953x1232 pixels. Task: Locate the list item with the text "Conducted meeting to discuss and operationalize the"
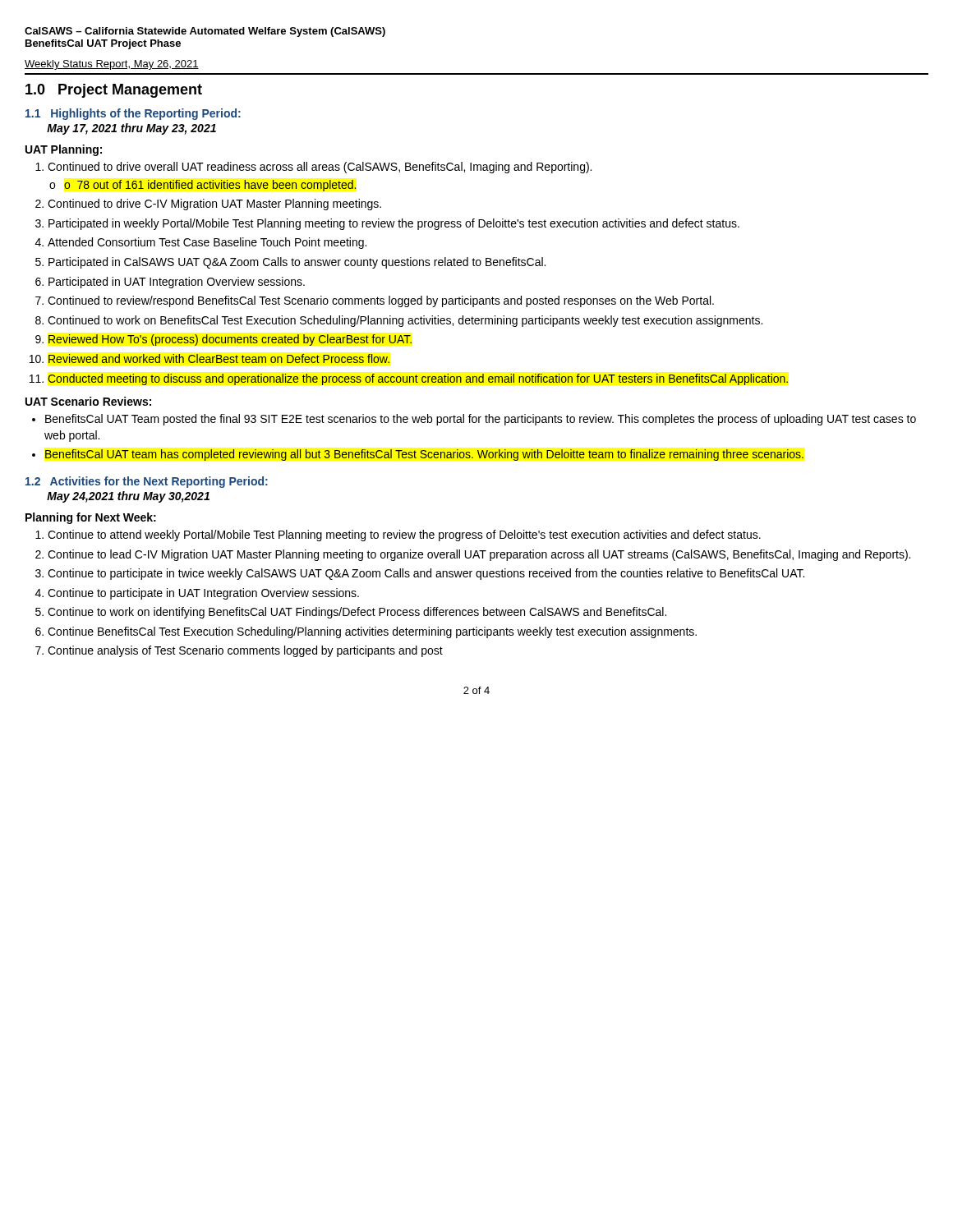pyautogui.click(x=488, y=379)
